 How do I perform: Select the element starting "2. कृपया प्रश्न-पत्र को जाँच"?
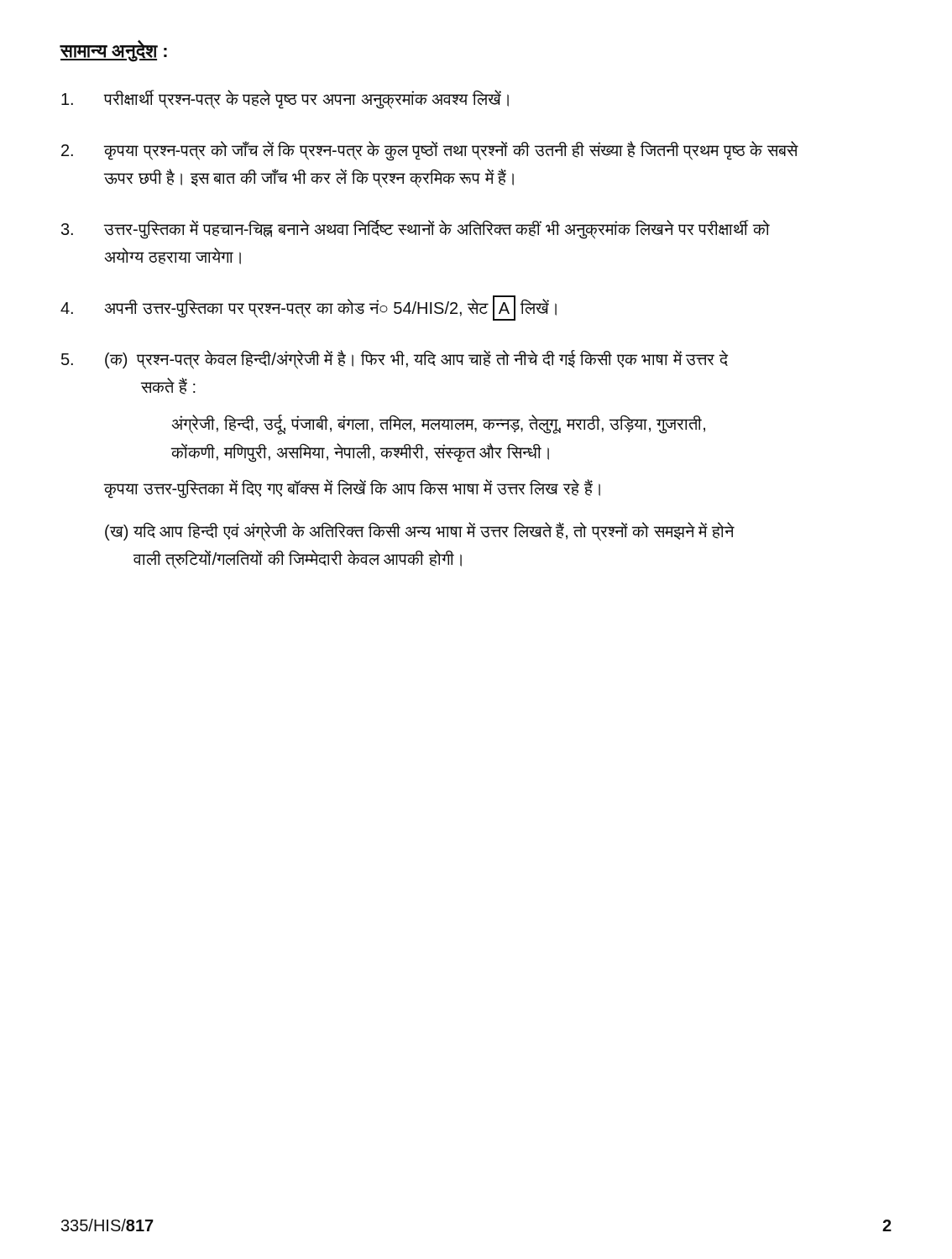tap(429, 165)
